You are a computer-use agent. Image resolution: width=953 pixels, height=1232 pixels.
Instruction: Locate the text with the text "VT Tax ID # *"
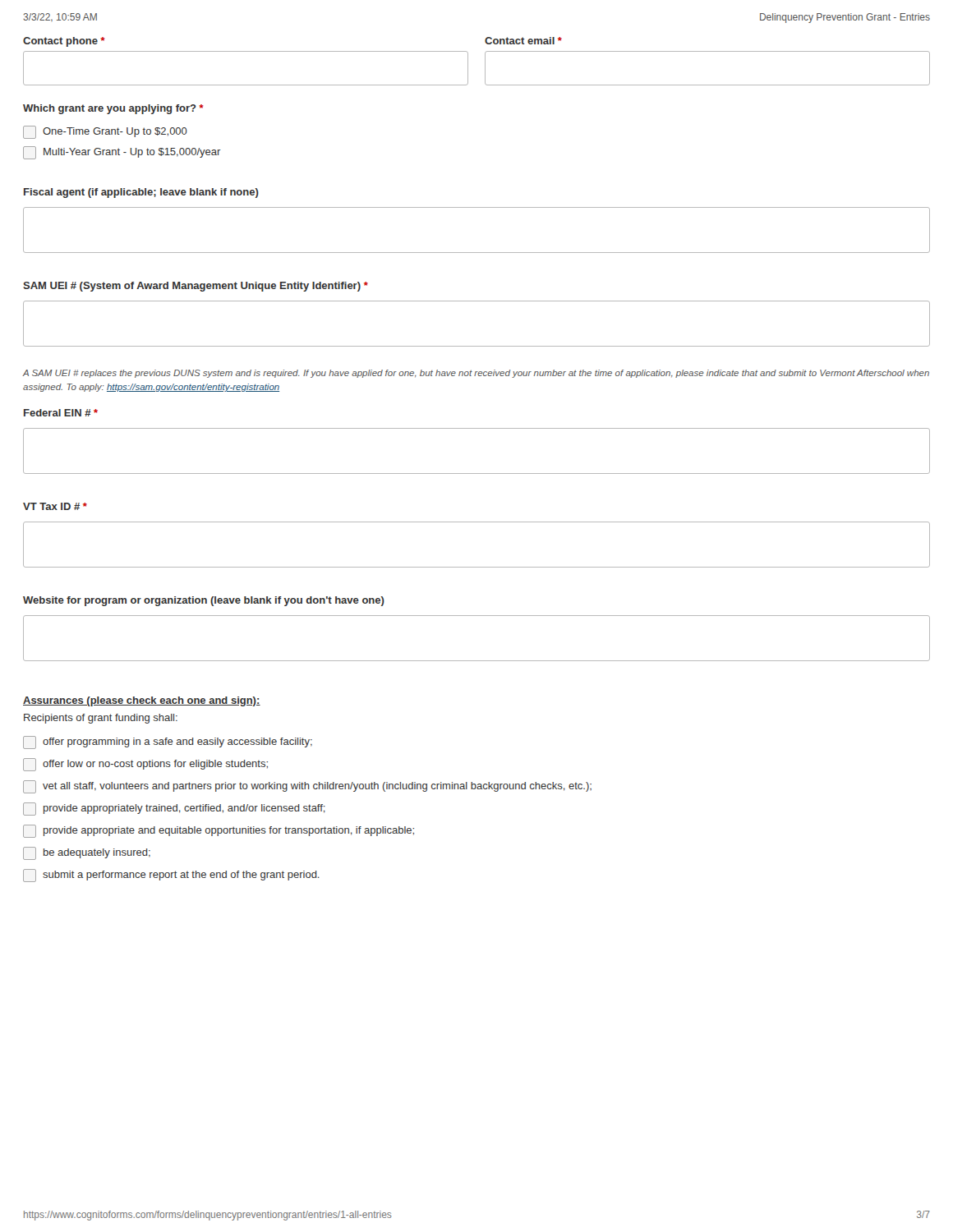[x=55, y=506]
